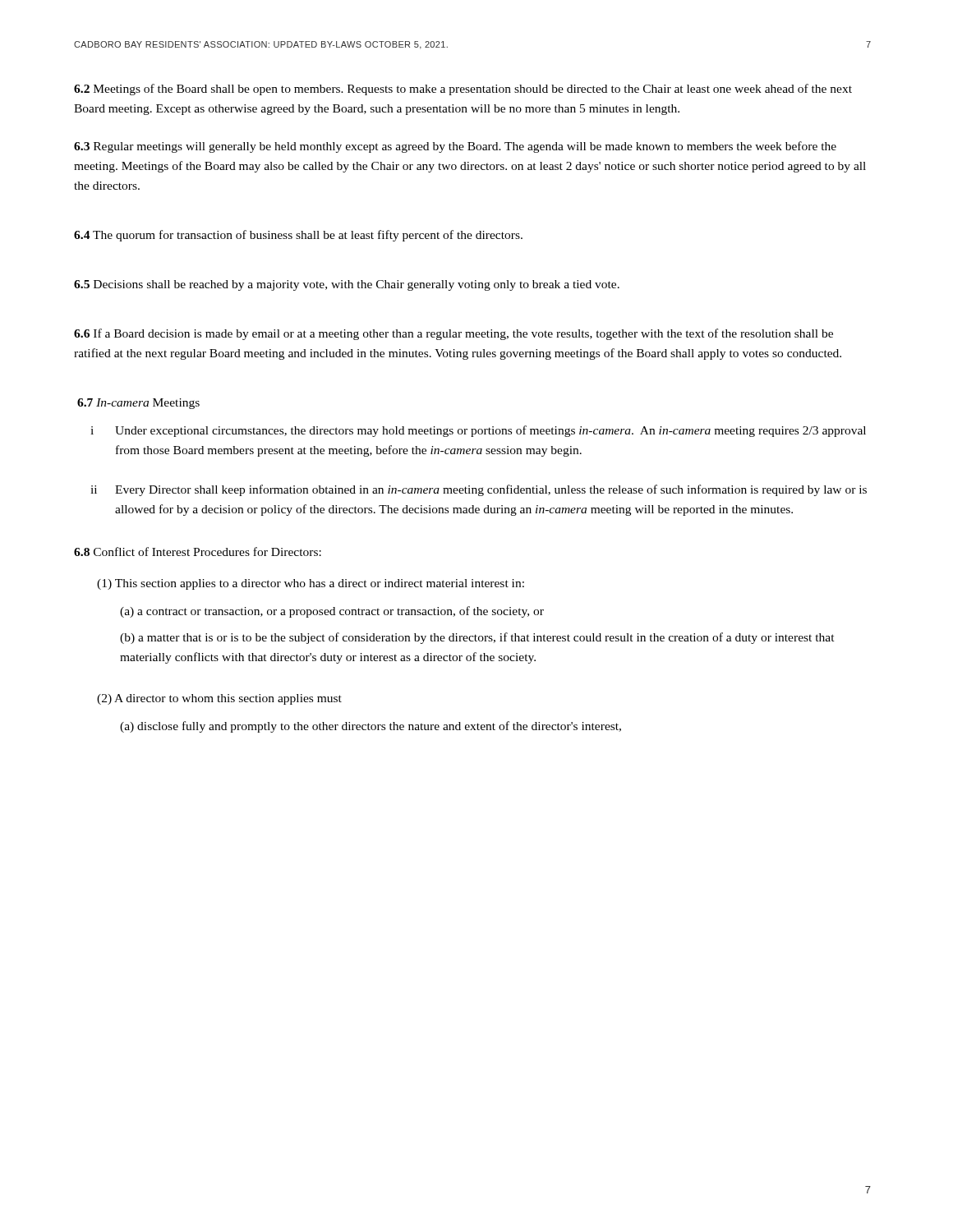The image size is (953, 1232).
Task: Find the text block starting "3 Regular meetings will generally be"
Action: coord(470,166)
